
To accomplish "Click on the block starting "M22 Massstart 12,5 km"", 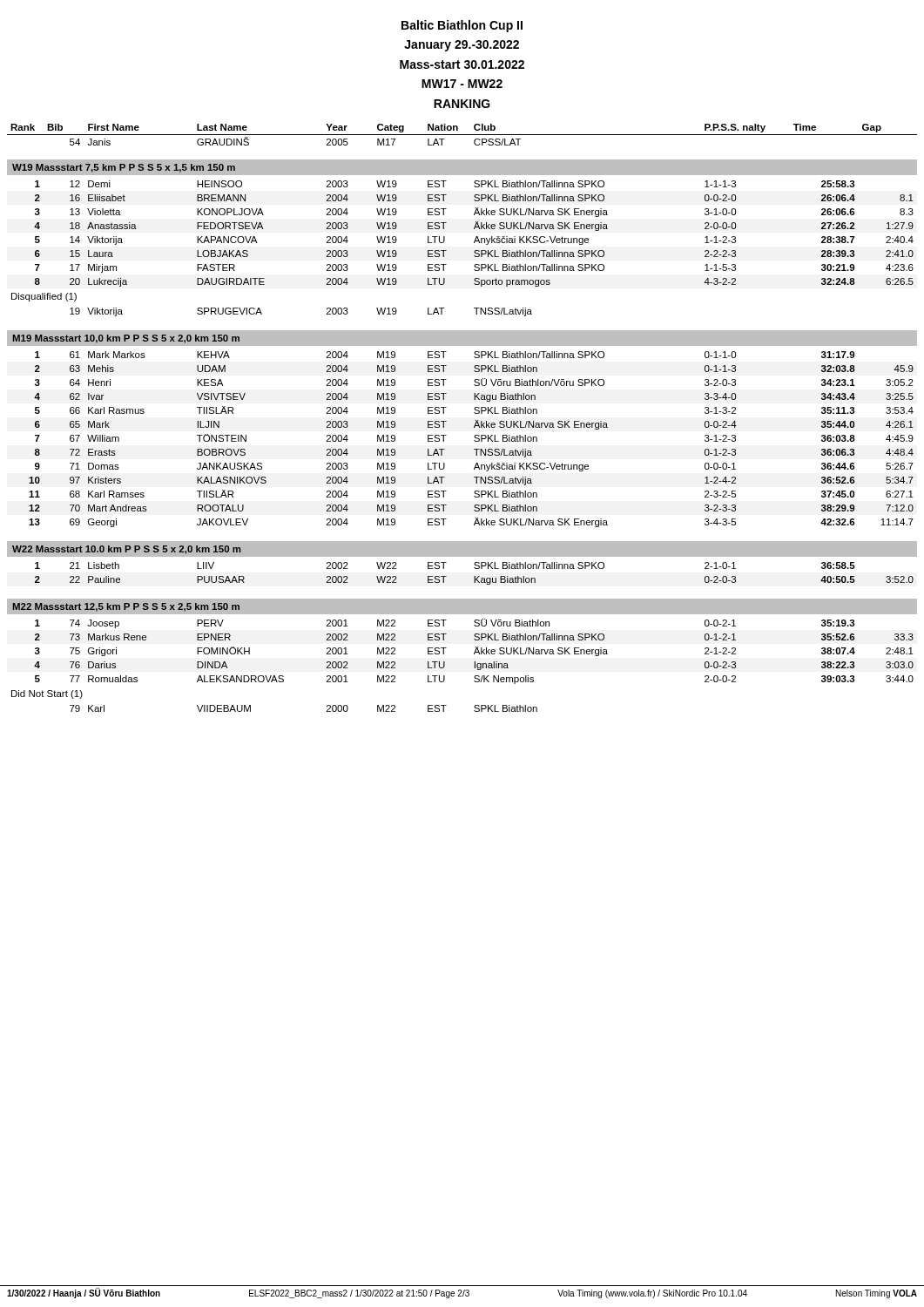I will tap(126, 606).
